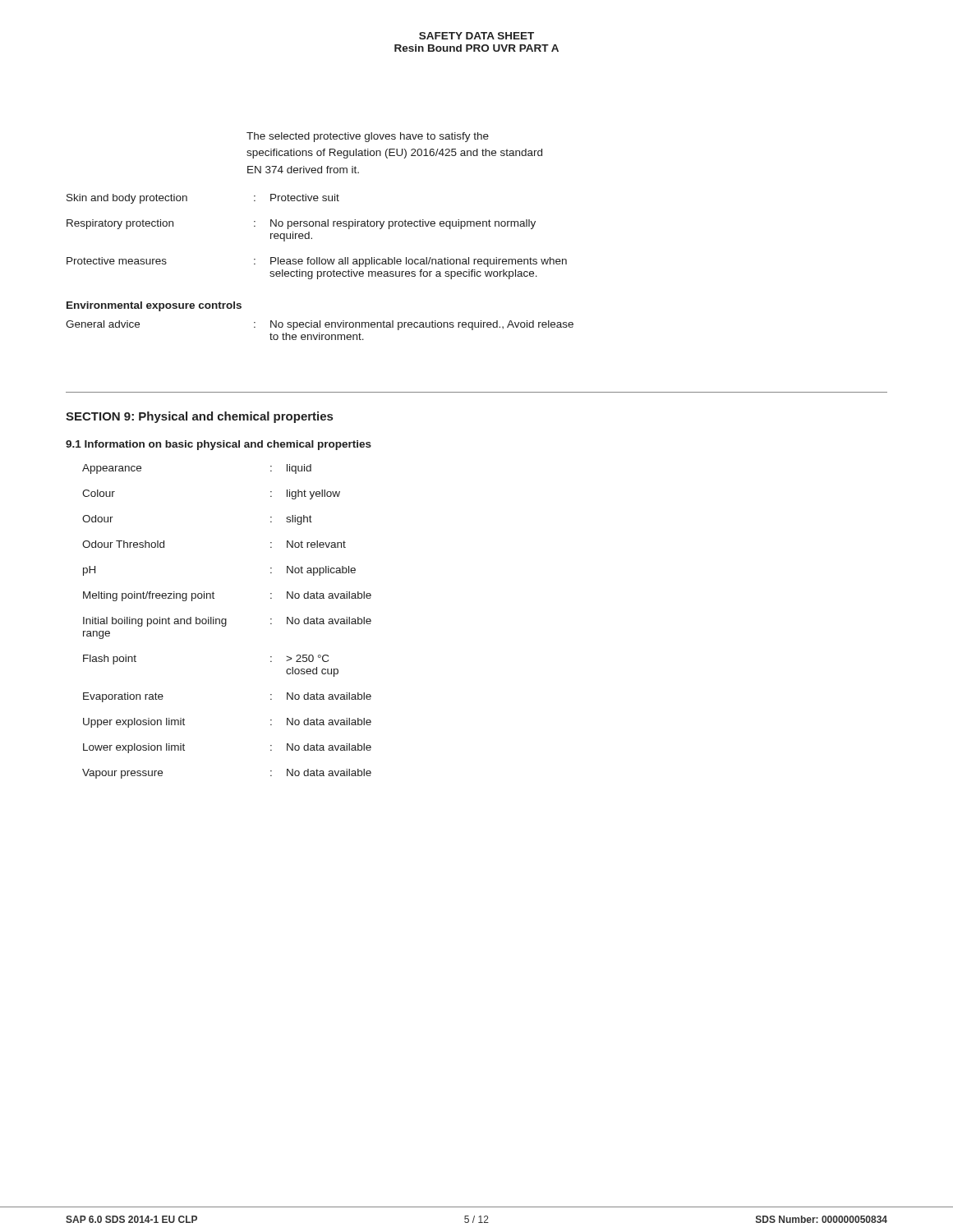
Task: Click on the element starting "Vapour pressure : No data"
Action: tap(122, 773)
